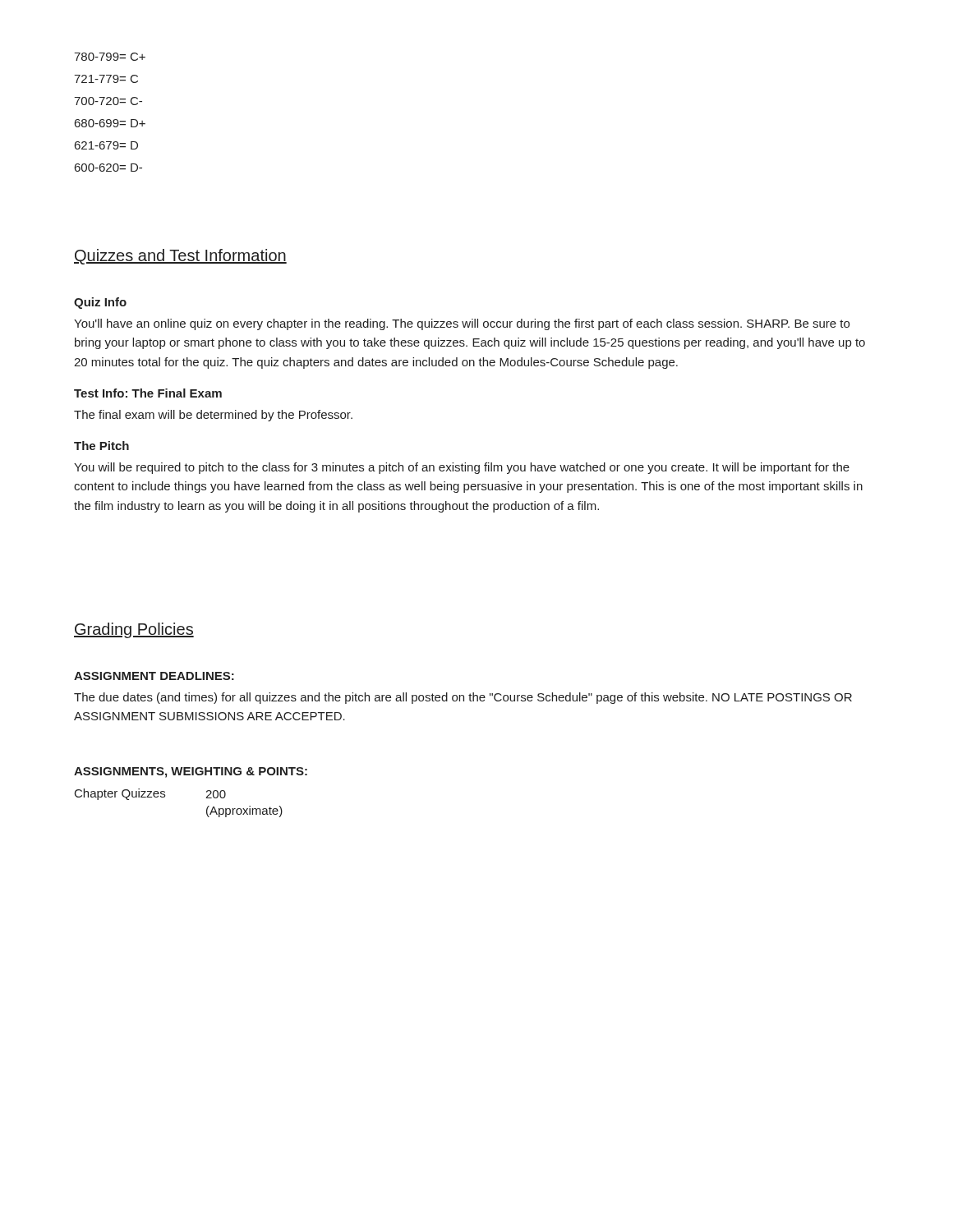Navigate to the element starting "The Pitch"
953x1232 pixels.
(x=102, y=446)
